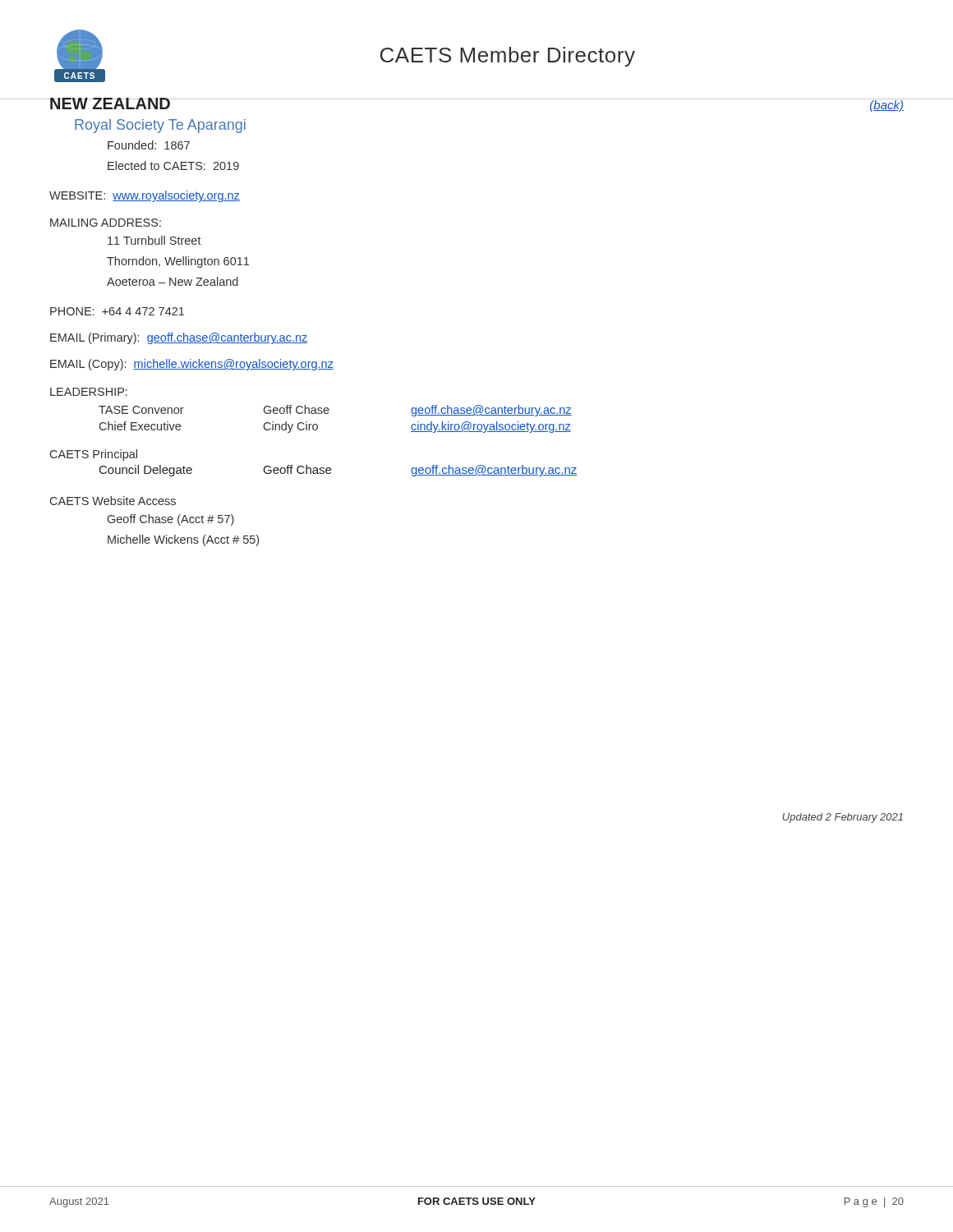953x1232 pixels.
Task: Locate the text "EMAIL (Primary): geoff.chase@canterbury.ac.nz"
Action: point(178,338)
